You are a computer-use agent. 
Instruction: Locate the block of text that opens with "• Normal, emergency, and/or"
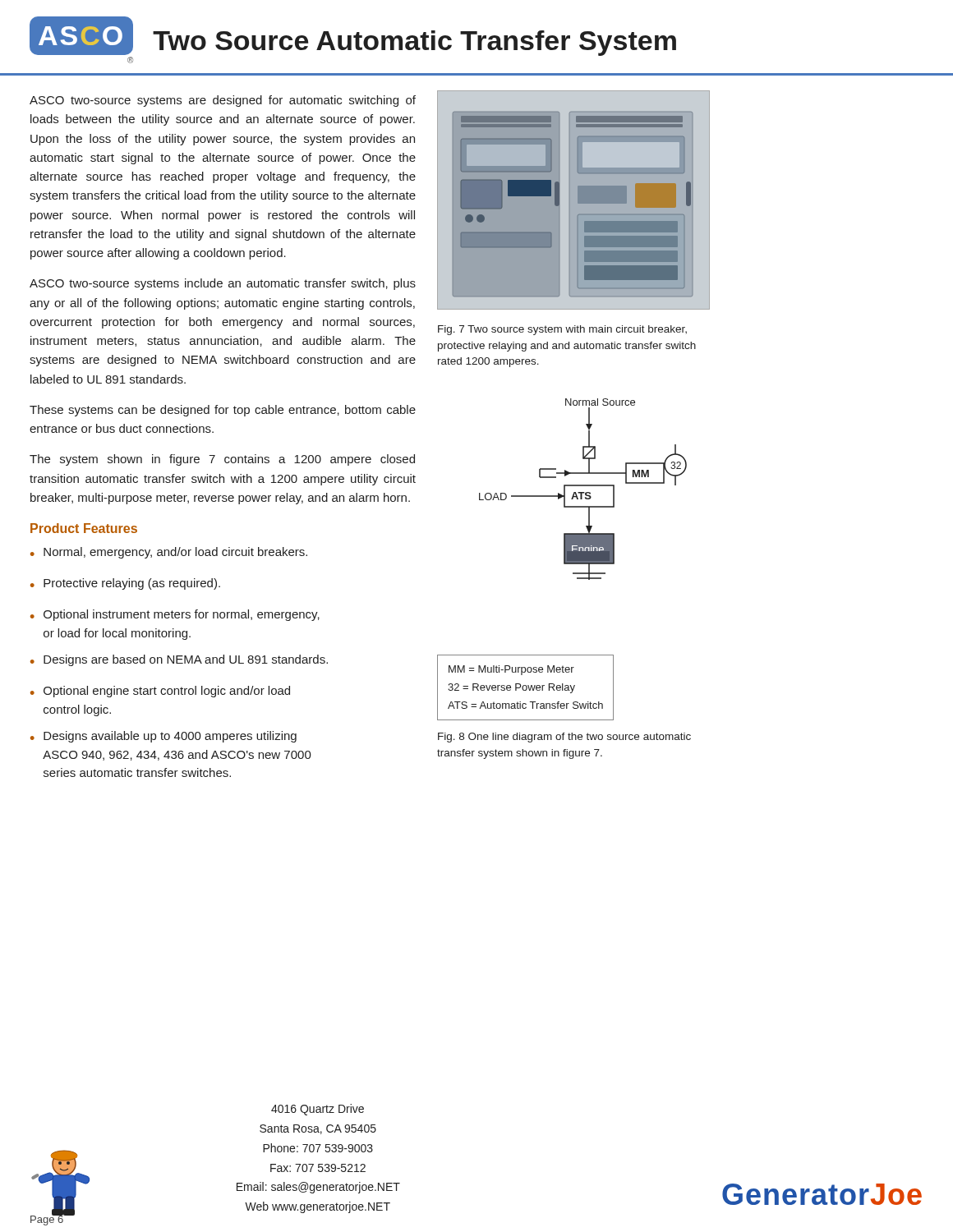pos(169,554)
